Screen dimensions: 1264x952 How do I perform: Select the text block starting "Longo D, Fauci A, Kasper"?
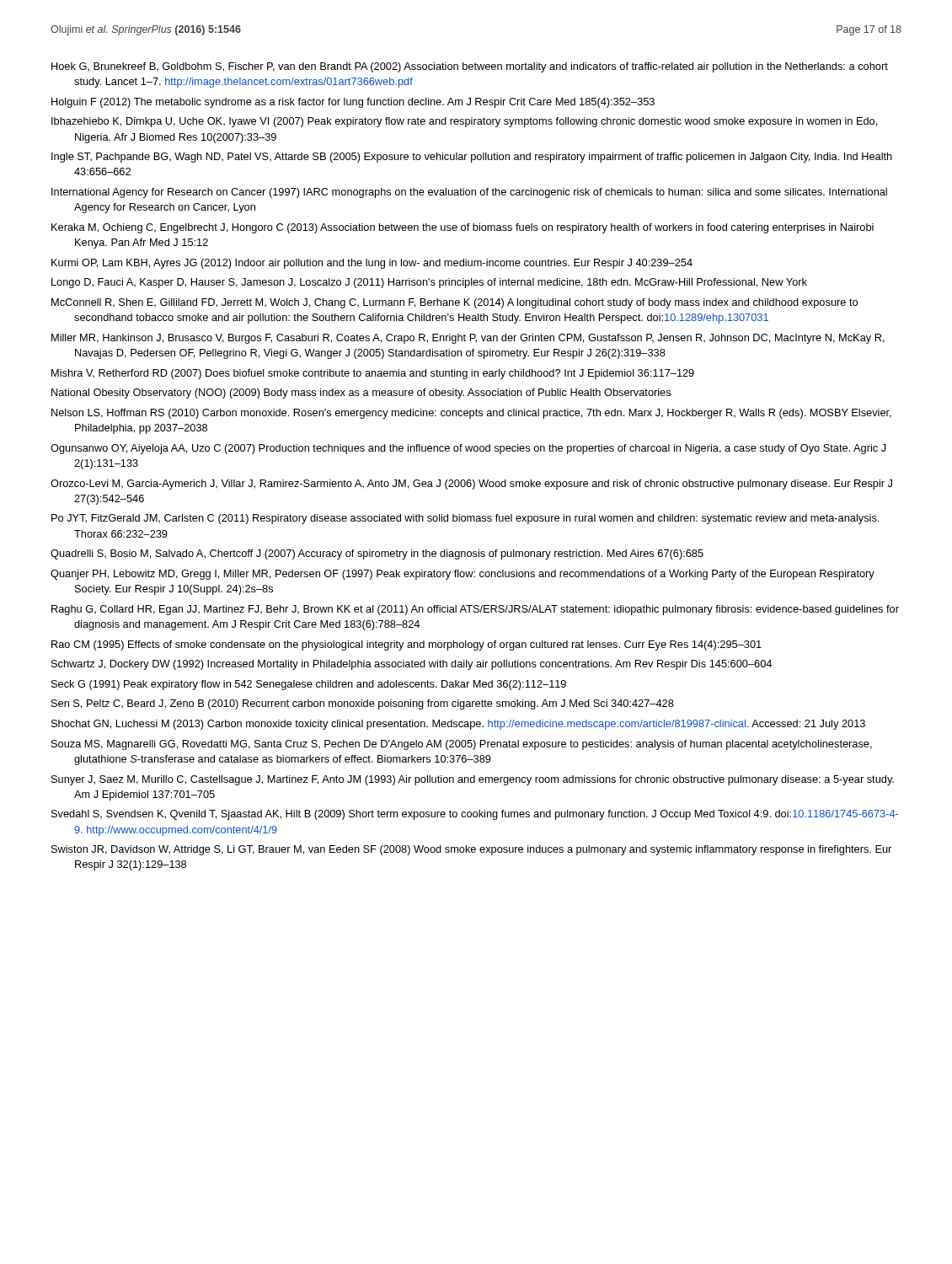(x=429, y=282)
